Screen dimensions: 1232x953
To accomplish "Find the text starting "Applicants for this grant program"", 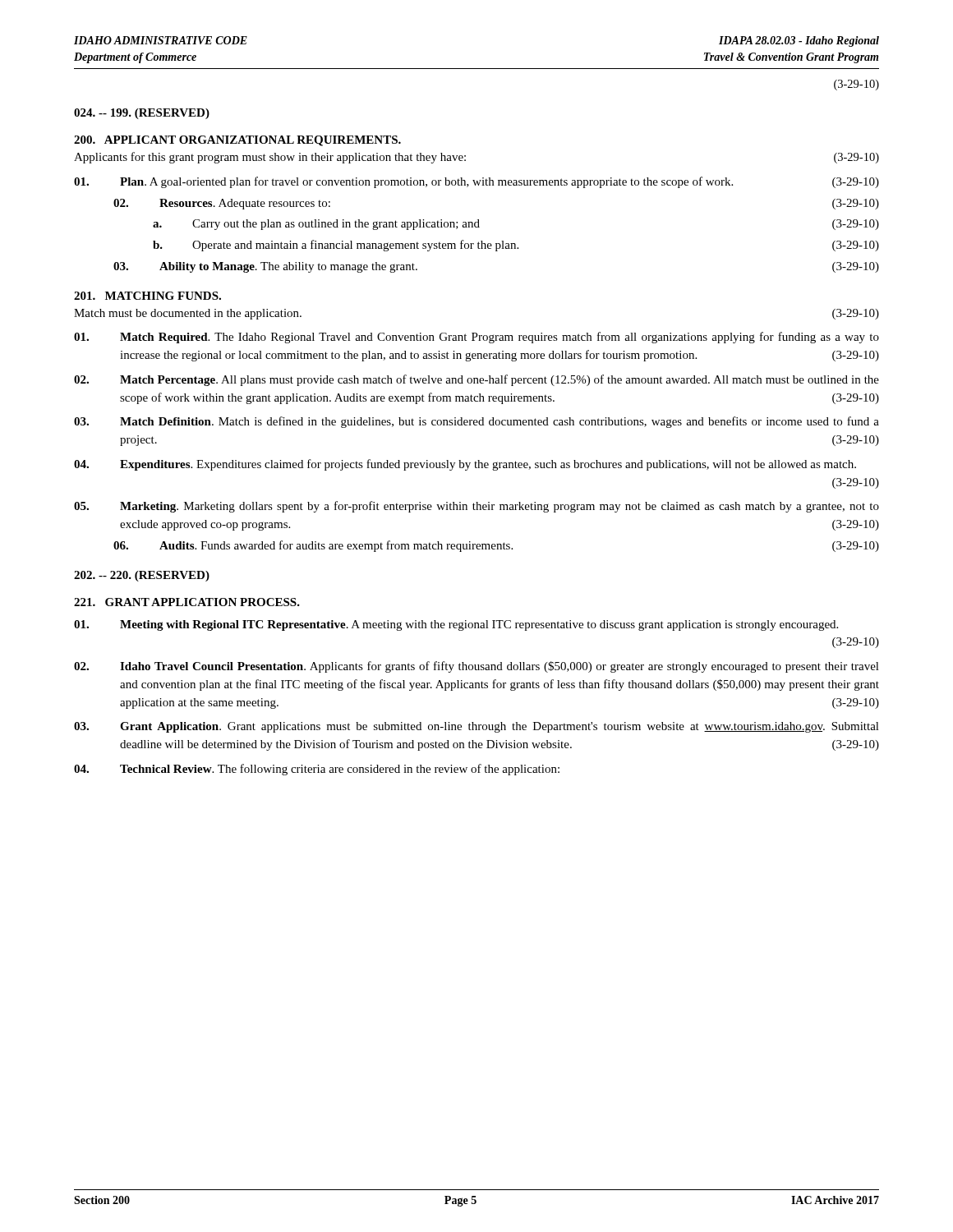I will coord(476,157).
